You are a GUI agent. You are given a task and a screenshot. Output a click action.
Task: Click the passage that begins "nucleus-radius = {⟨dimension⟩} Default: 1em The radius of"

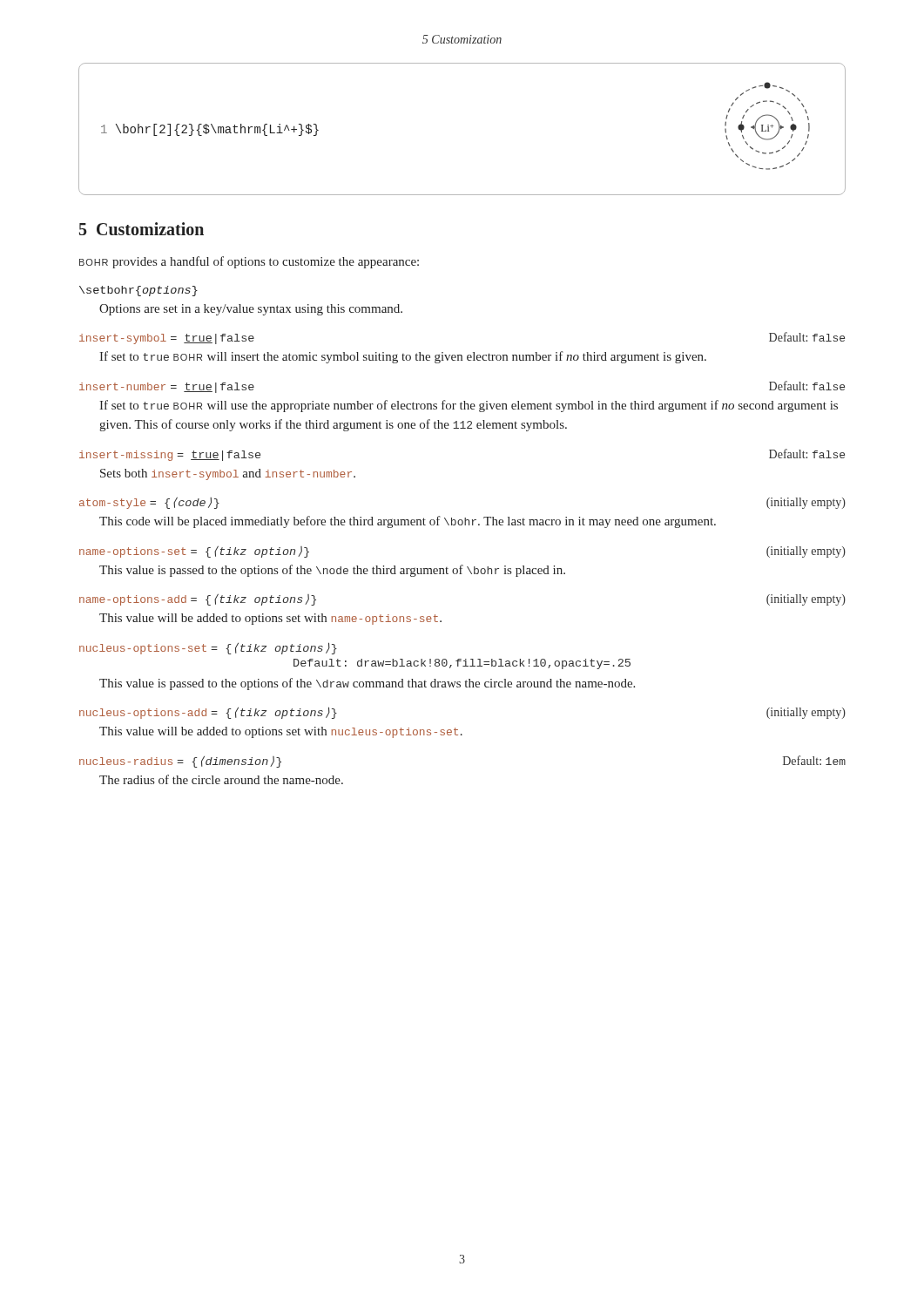click(170, 762)
